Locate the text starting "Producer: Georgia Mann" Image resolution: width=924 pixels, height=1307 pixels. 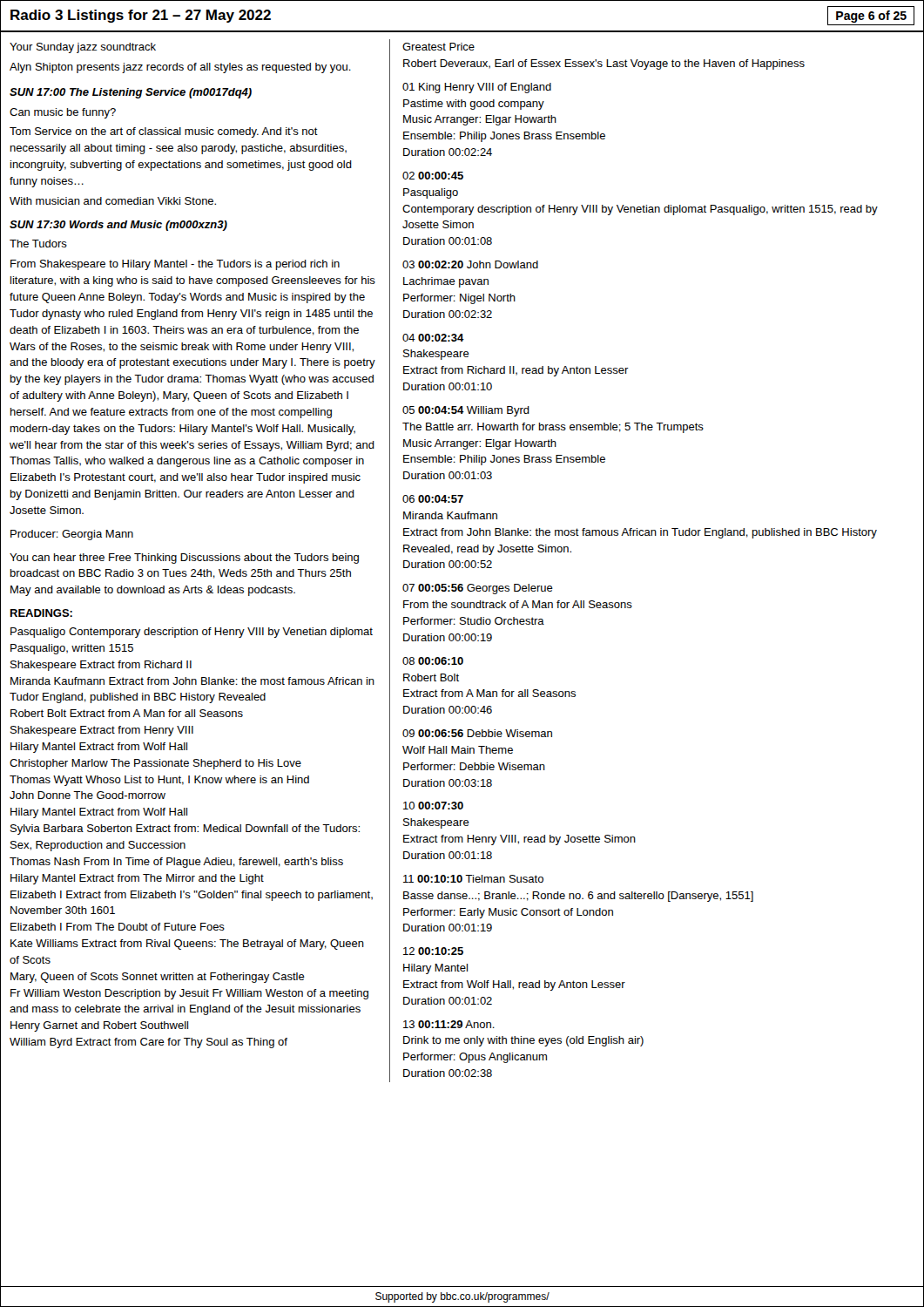(72, 535)
